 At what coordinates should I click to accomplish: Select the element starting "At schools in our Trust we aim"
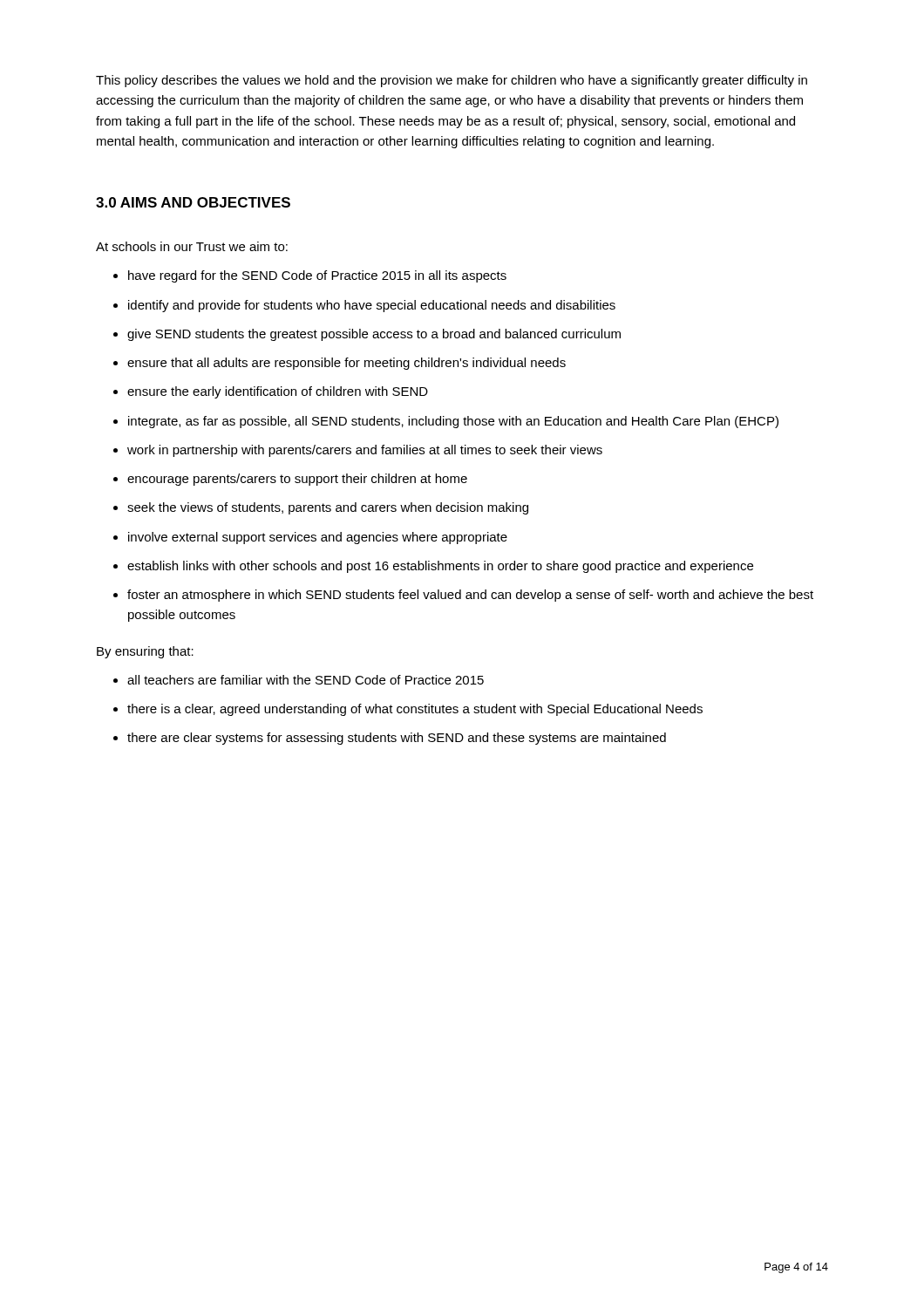(x=192, y=246)
